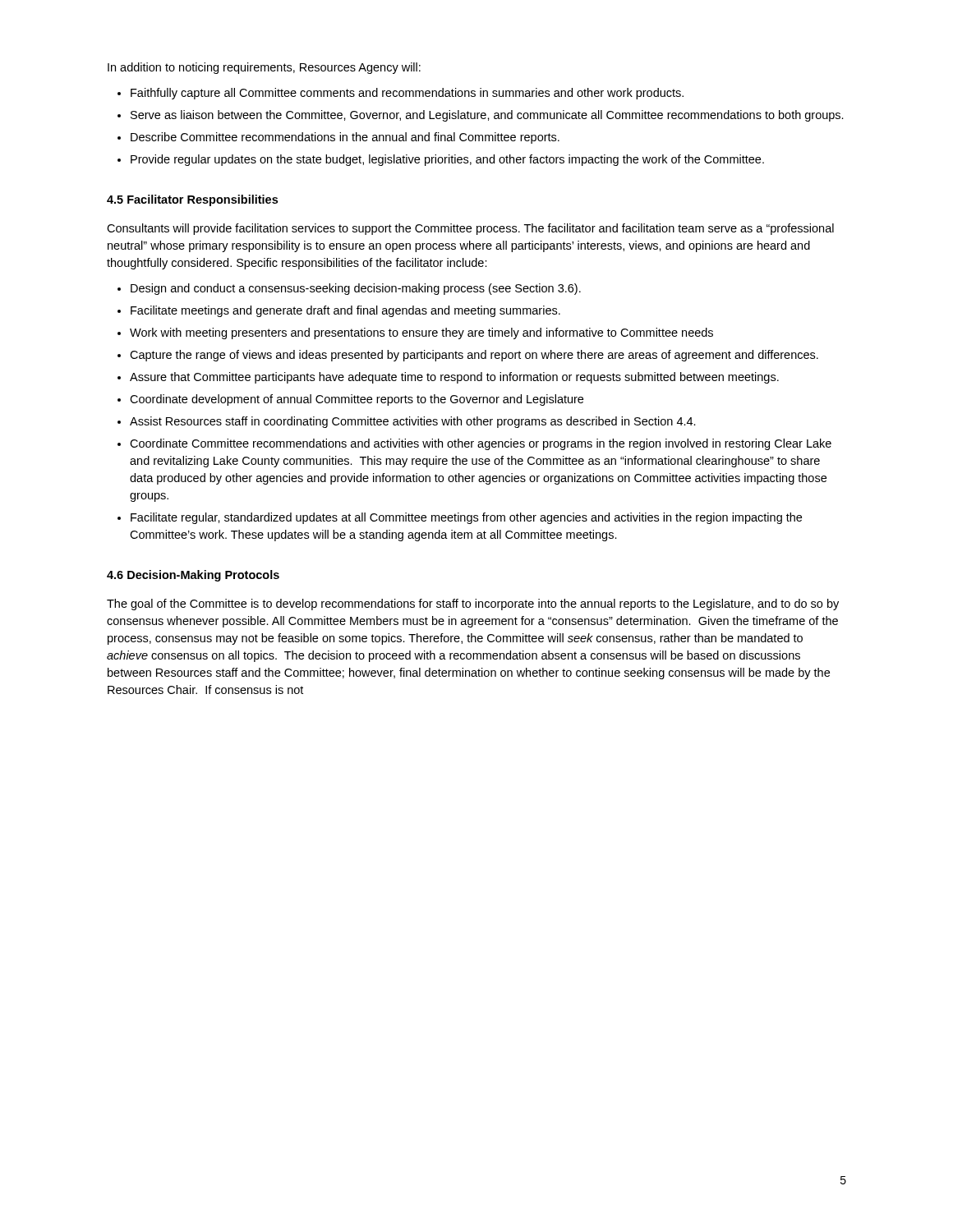Locate the list item with the text "Facilitate meetings and generate draft and final"

point(488,311)
